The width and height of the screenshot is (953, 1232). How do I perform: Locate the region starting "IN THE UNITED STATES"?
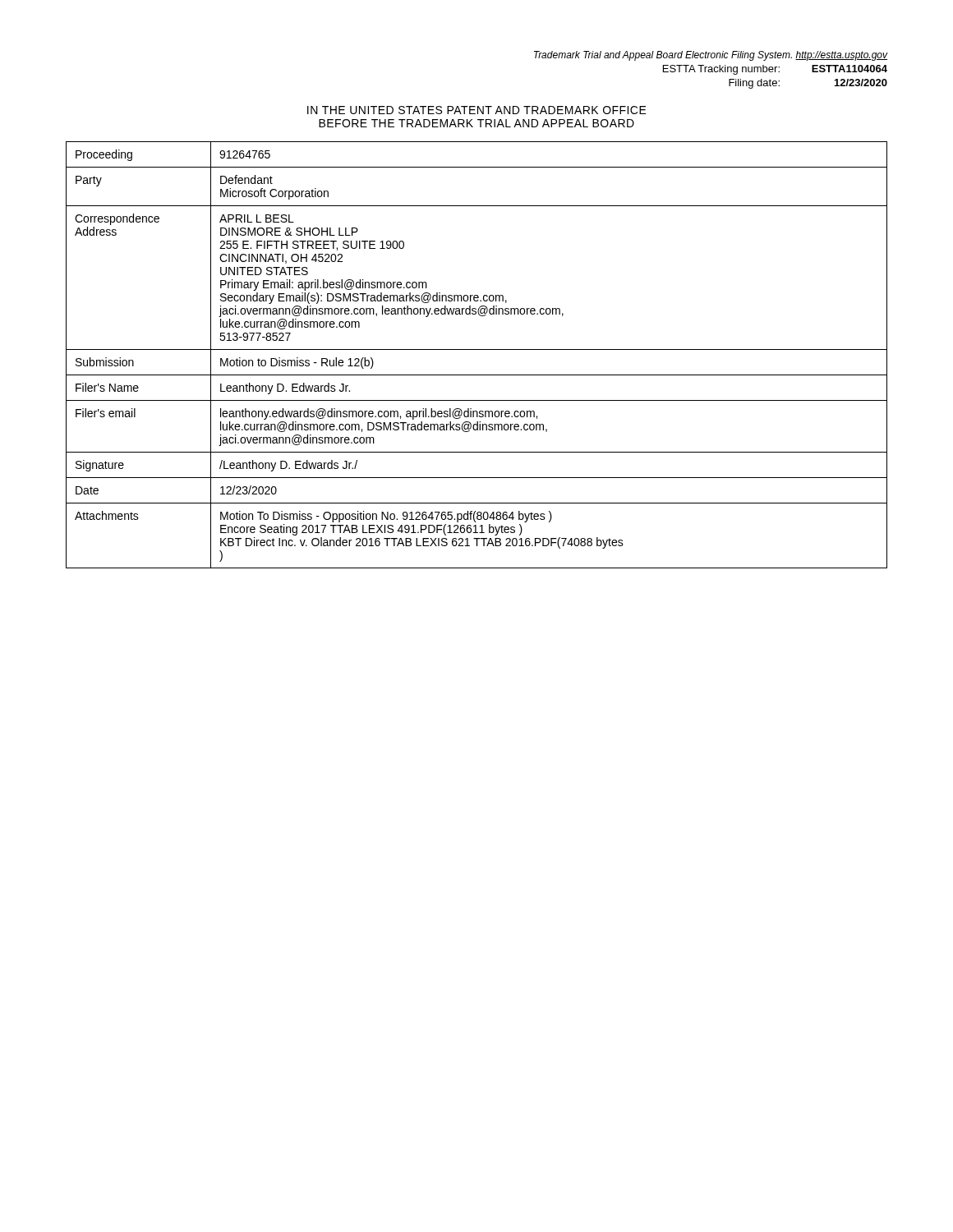(x=476, y=117)
